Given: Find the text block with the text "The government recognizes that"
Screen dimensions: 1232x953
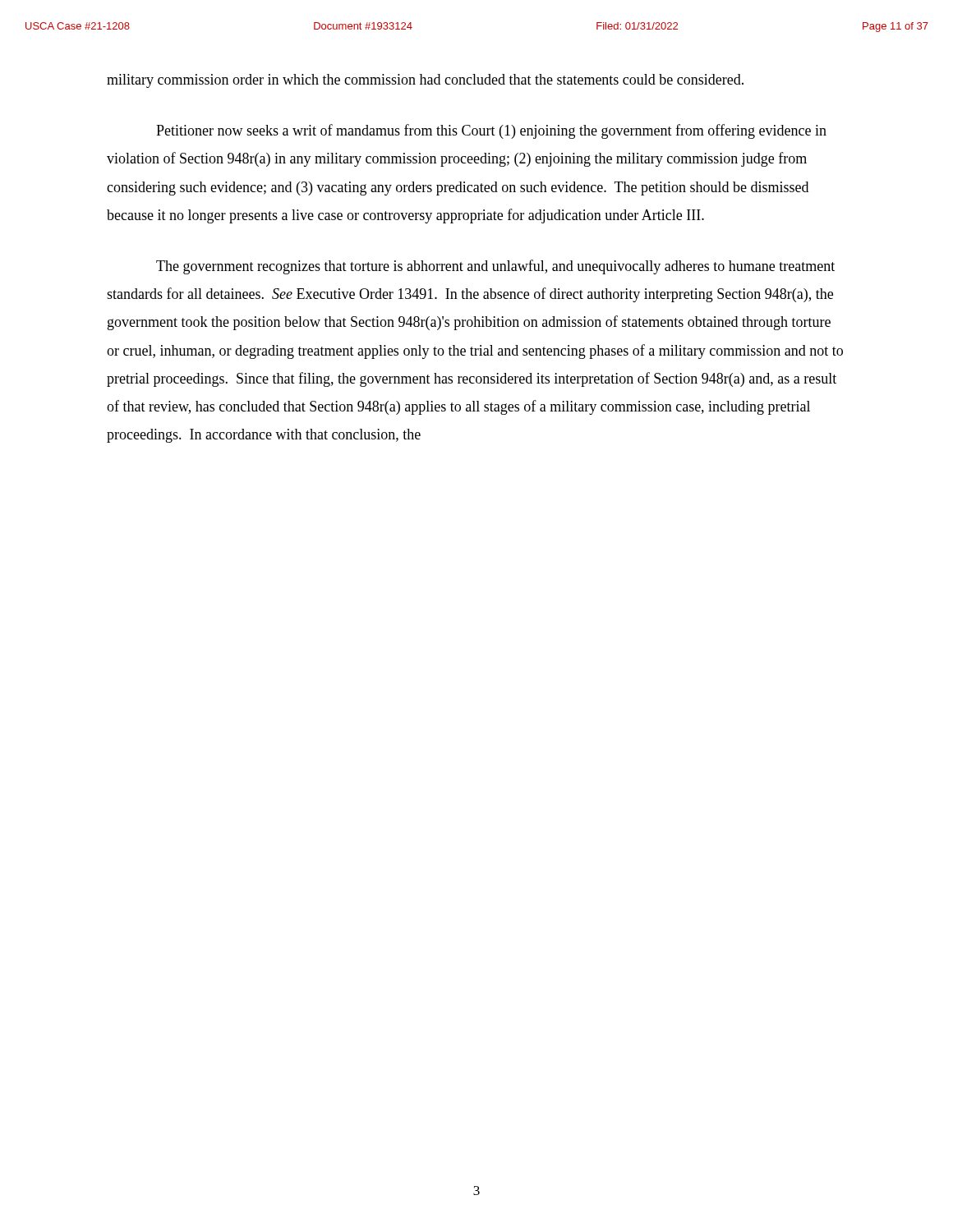Looking at the screenshot, I should 475,350.
